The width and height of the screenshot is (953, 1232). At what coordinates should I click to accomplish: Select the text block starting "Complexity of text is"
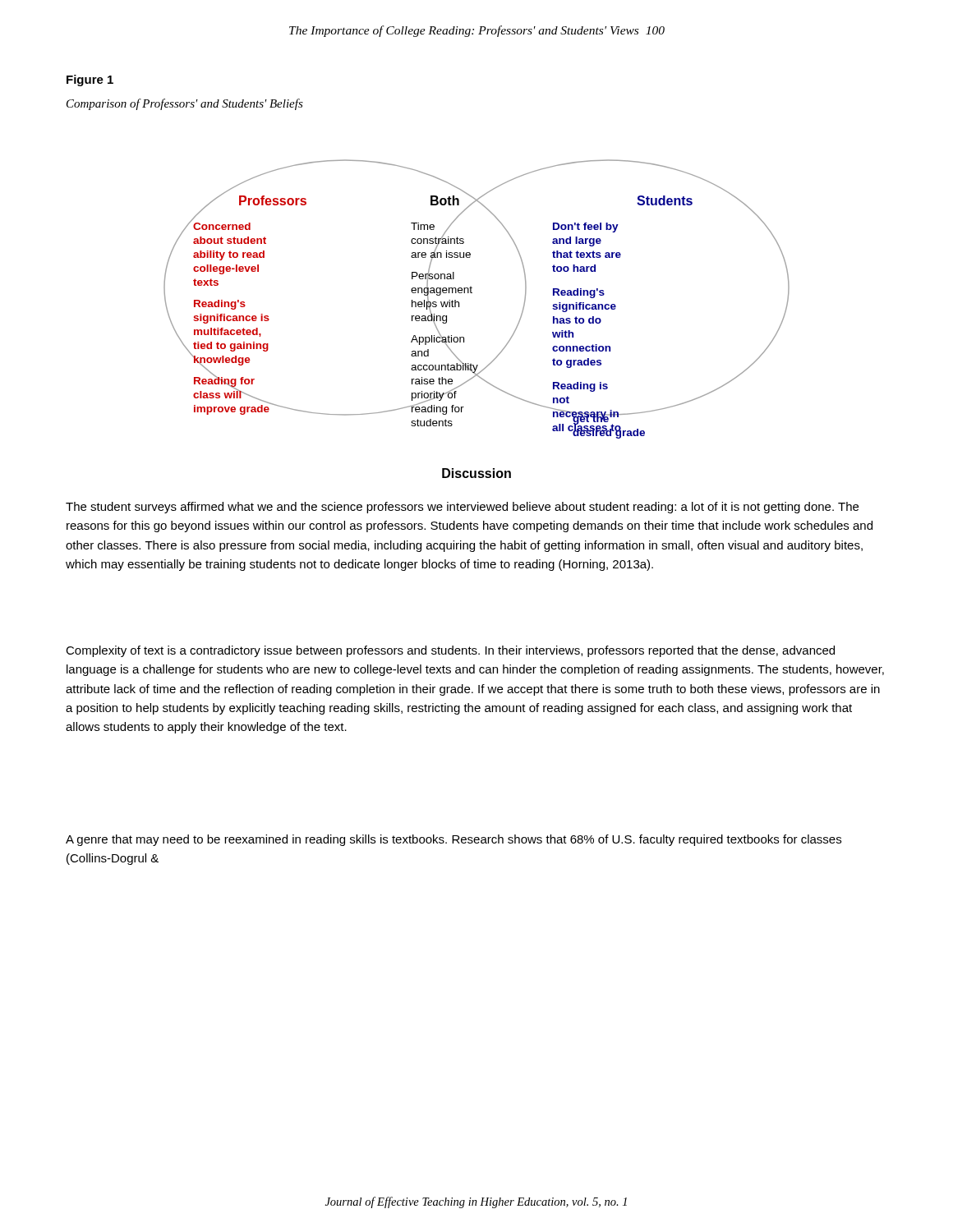click(x=475, y=688)
